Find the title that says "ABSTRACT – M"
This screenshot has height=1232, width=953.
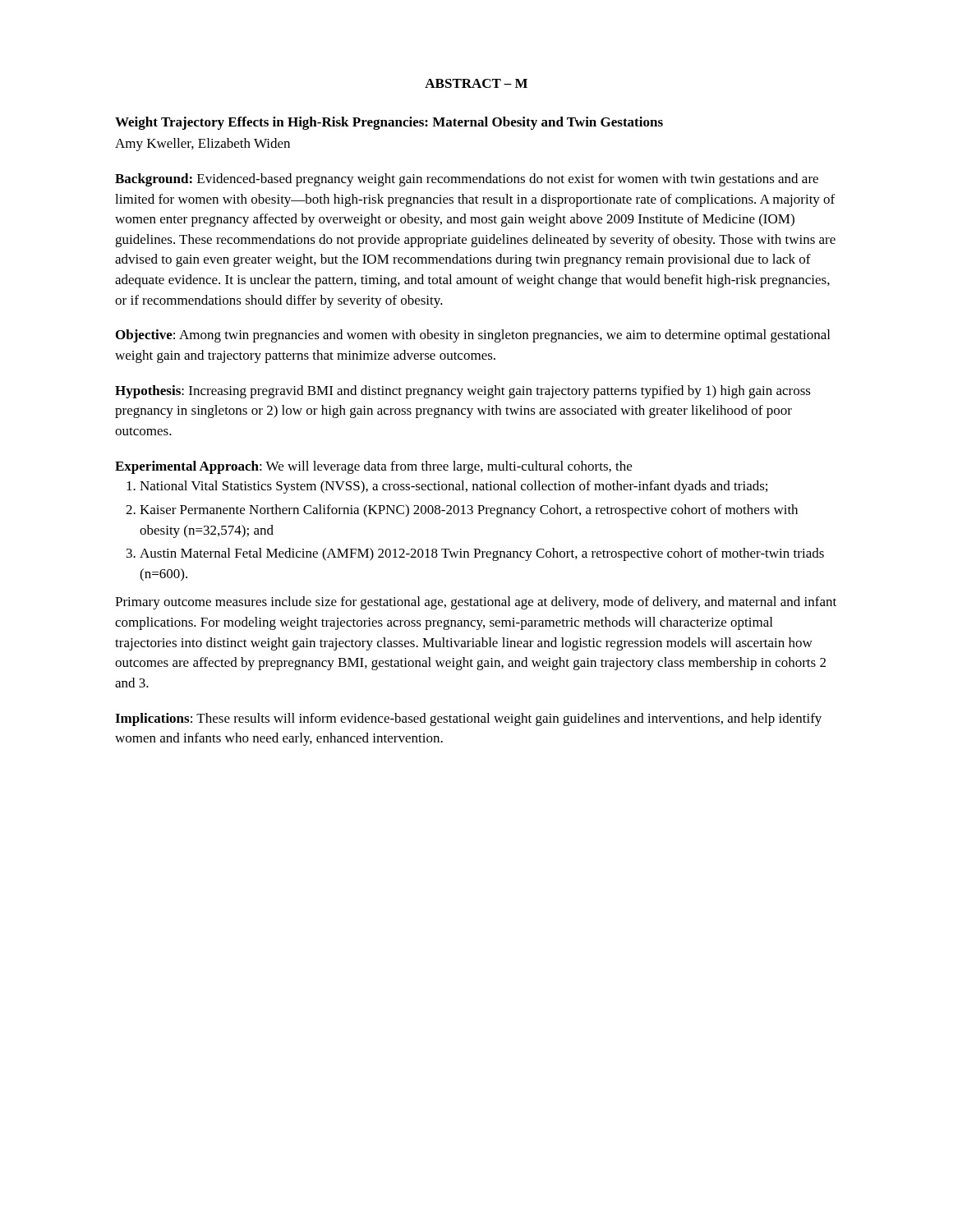(476, 83)
